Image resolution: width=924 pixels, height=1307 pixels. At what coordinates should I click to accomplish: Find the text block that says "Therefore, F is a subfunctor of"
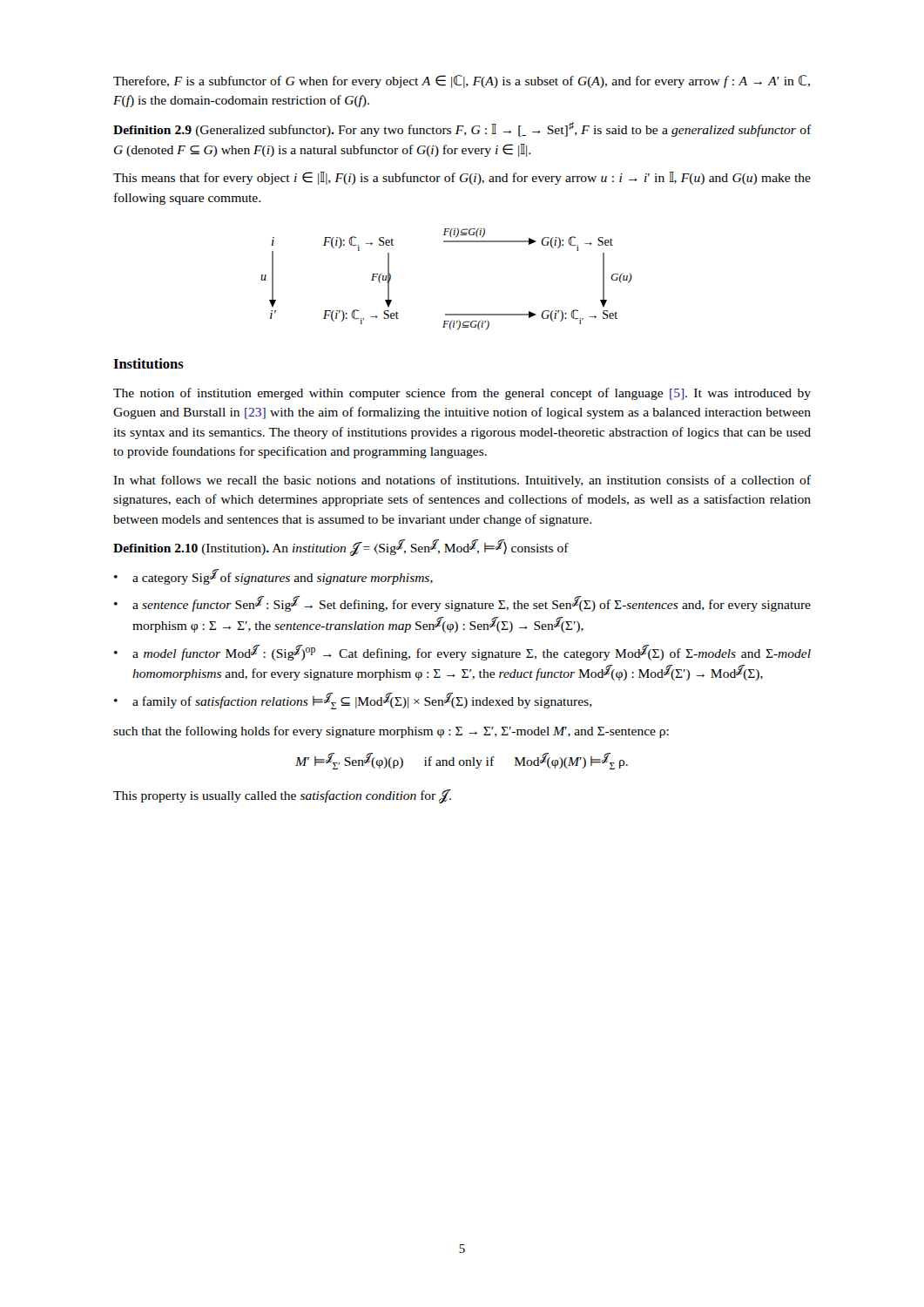point(462,91)
